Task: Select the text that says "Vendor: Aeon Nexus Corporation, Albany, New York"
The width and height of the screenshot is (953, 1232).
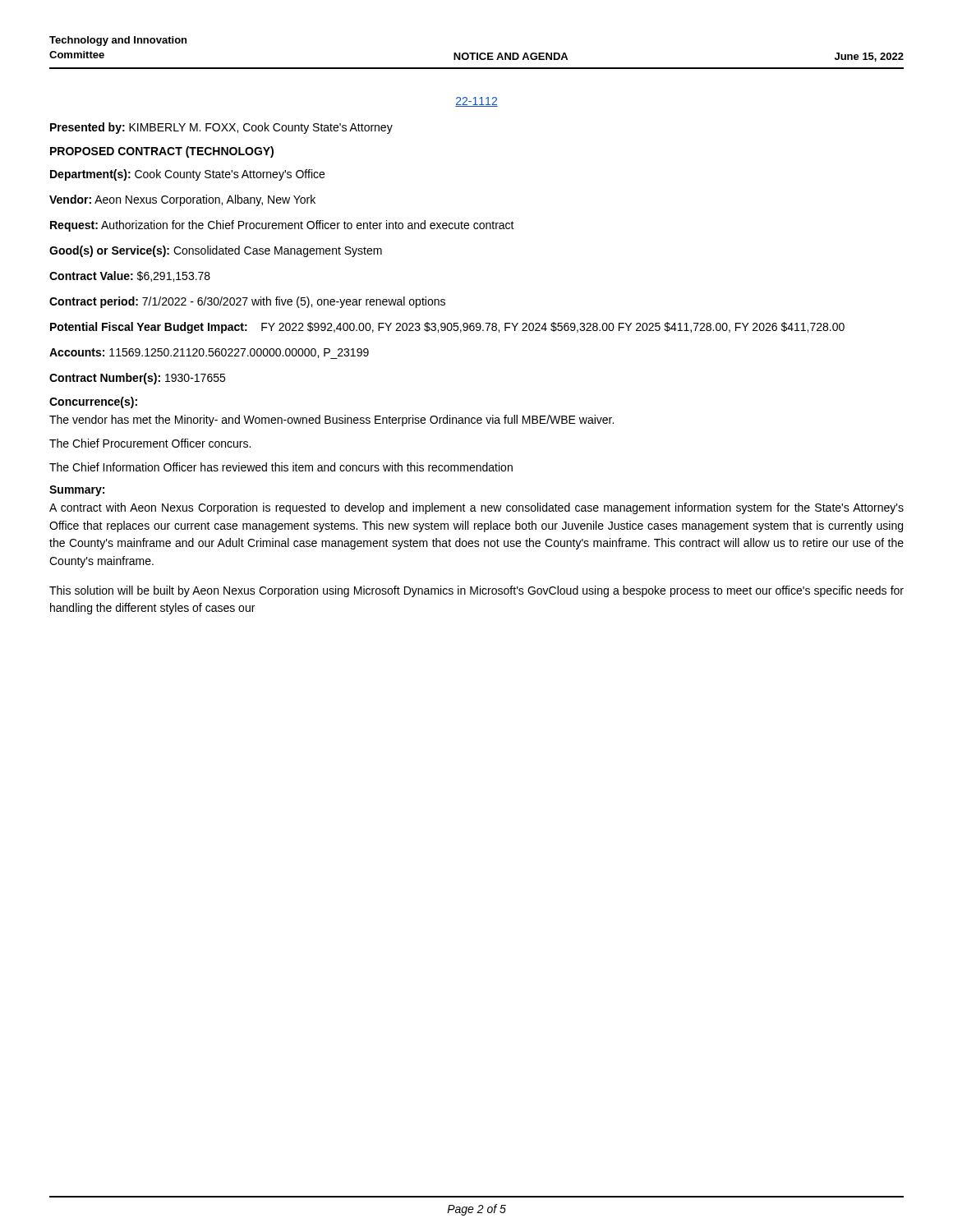Action: pyautogui.click(x=182, y=200)
